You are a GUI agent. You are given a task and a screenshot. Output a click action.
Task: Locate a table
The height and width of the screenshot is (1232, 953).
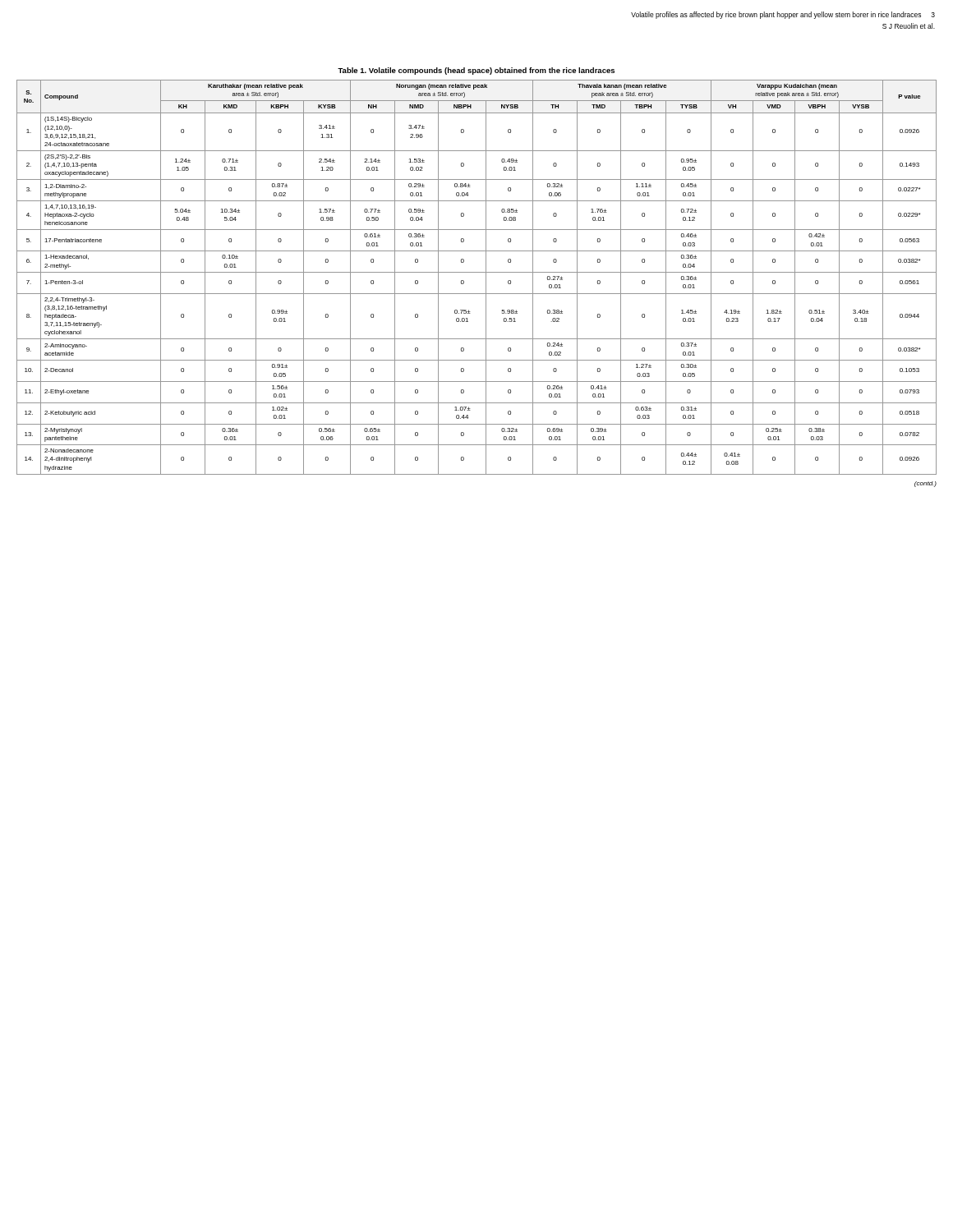tap(476, 283)
